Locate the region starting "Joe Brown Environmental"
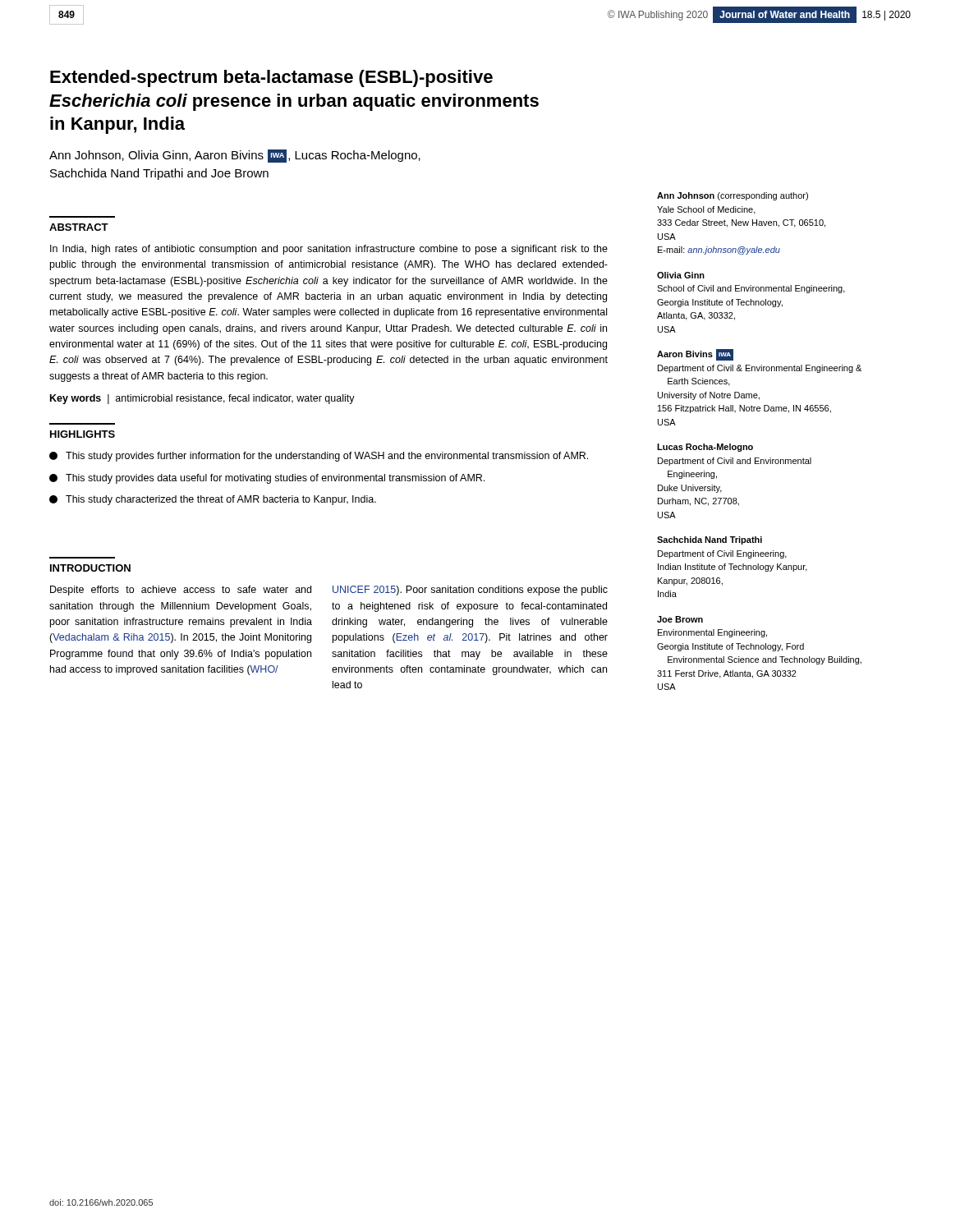Image resolution: width=960 pixels, height=1232 pixels. tap(784, 653)
